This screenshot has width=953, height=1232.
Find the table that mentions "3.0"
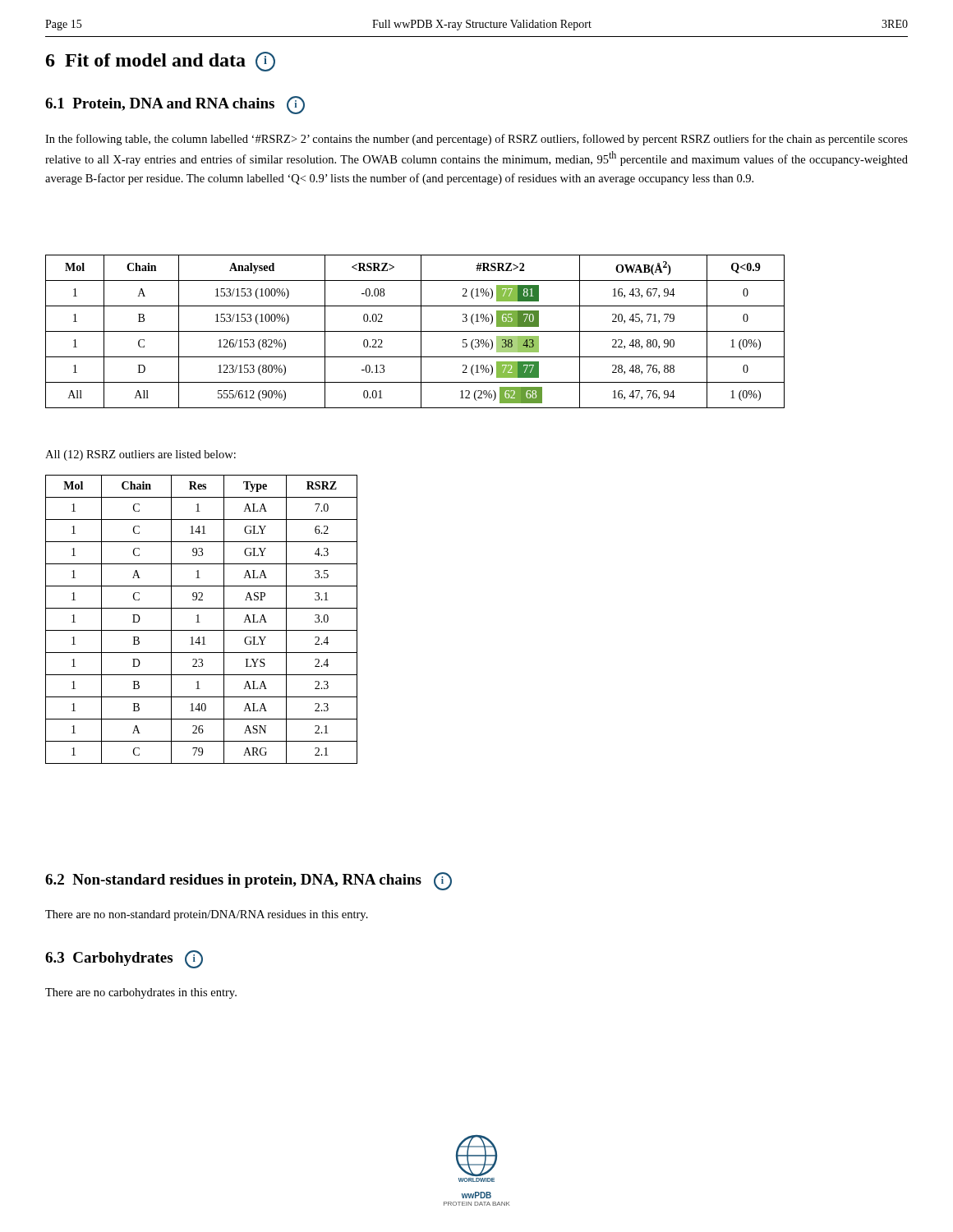[x=201, y=619]
